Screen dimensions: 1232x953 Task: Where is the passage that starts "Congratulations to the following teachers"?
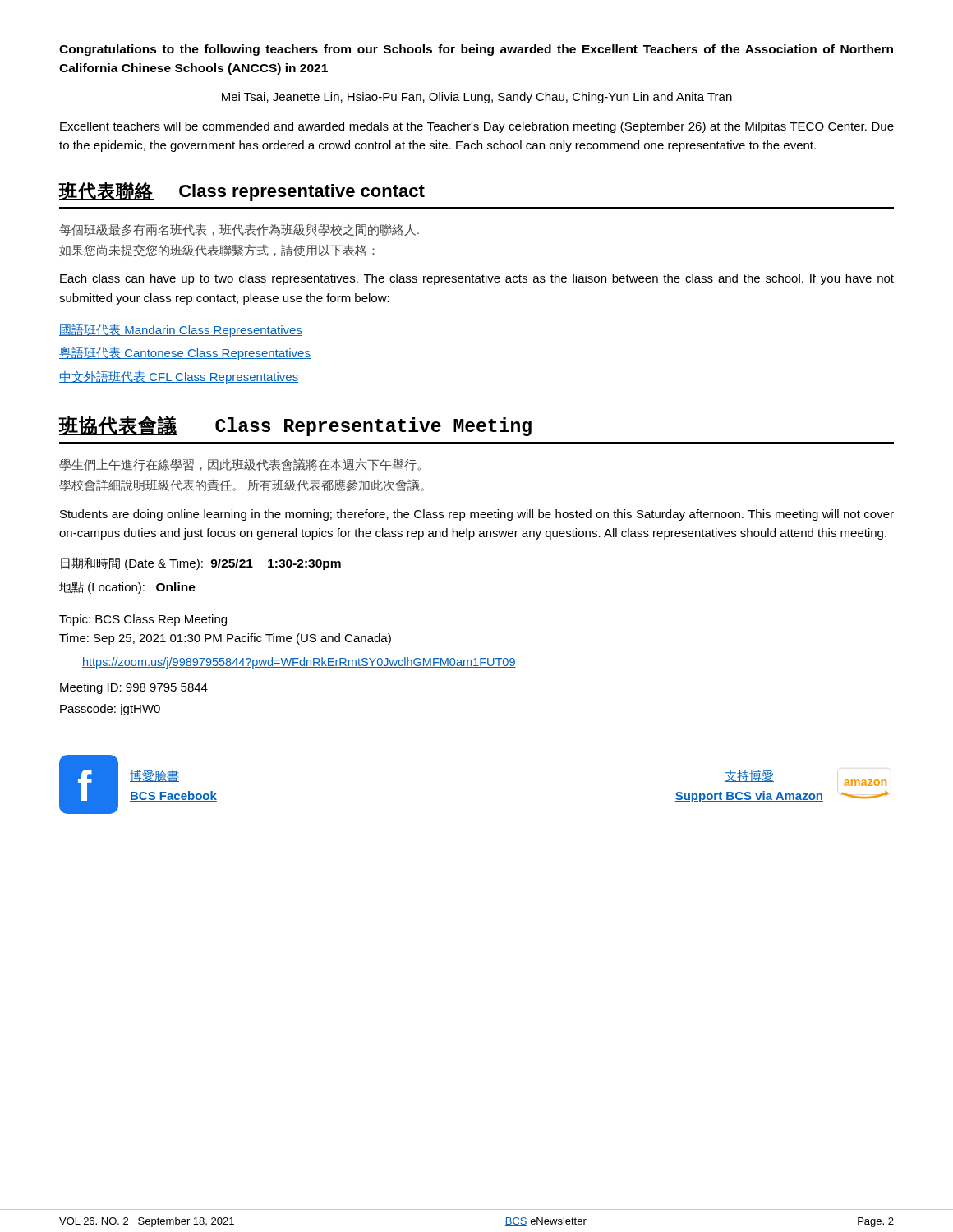476,58
